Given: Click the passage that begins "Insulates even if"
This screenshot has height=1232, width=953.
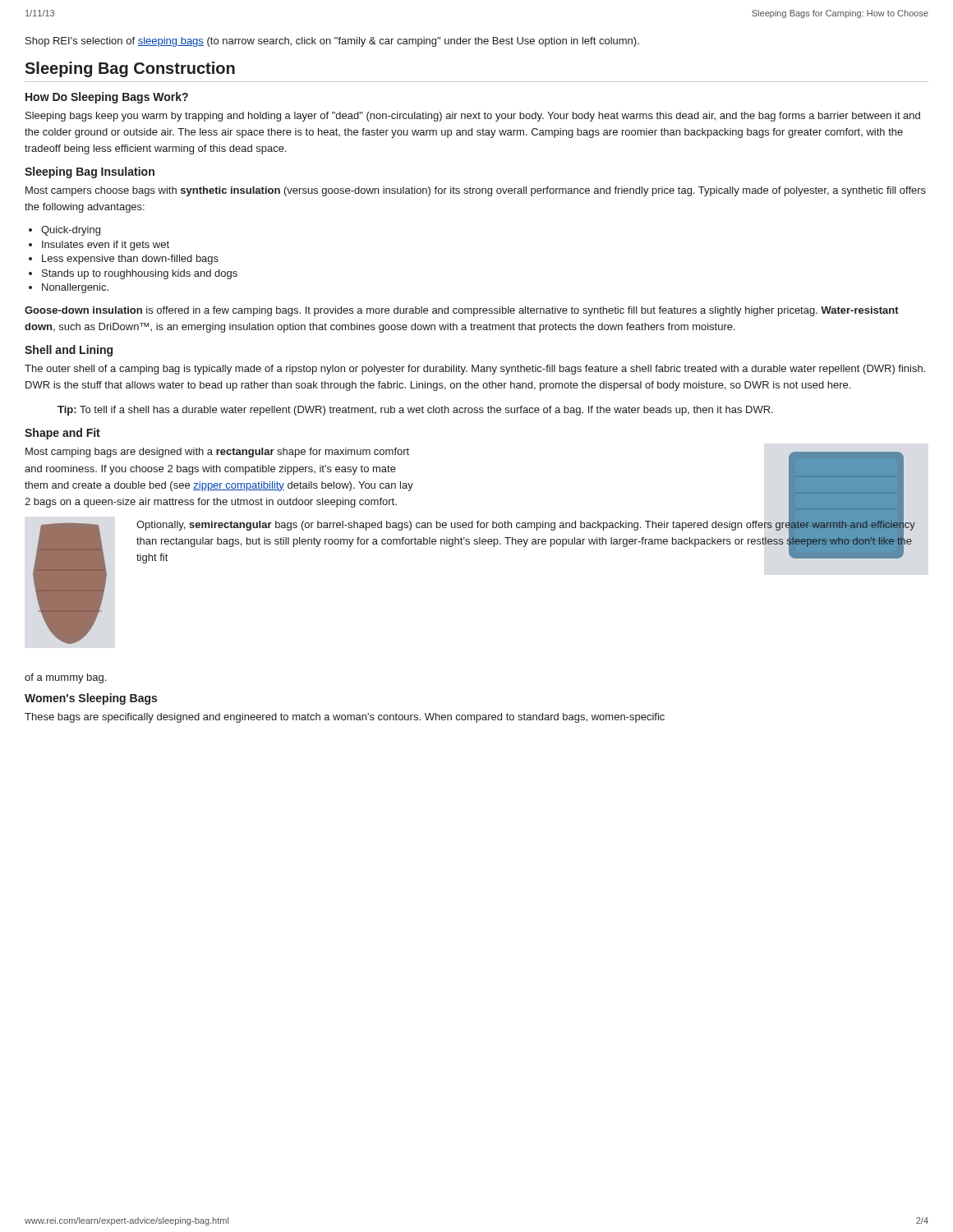Looking at the screenshot, I should [x=106, y=246].
